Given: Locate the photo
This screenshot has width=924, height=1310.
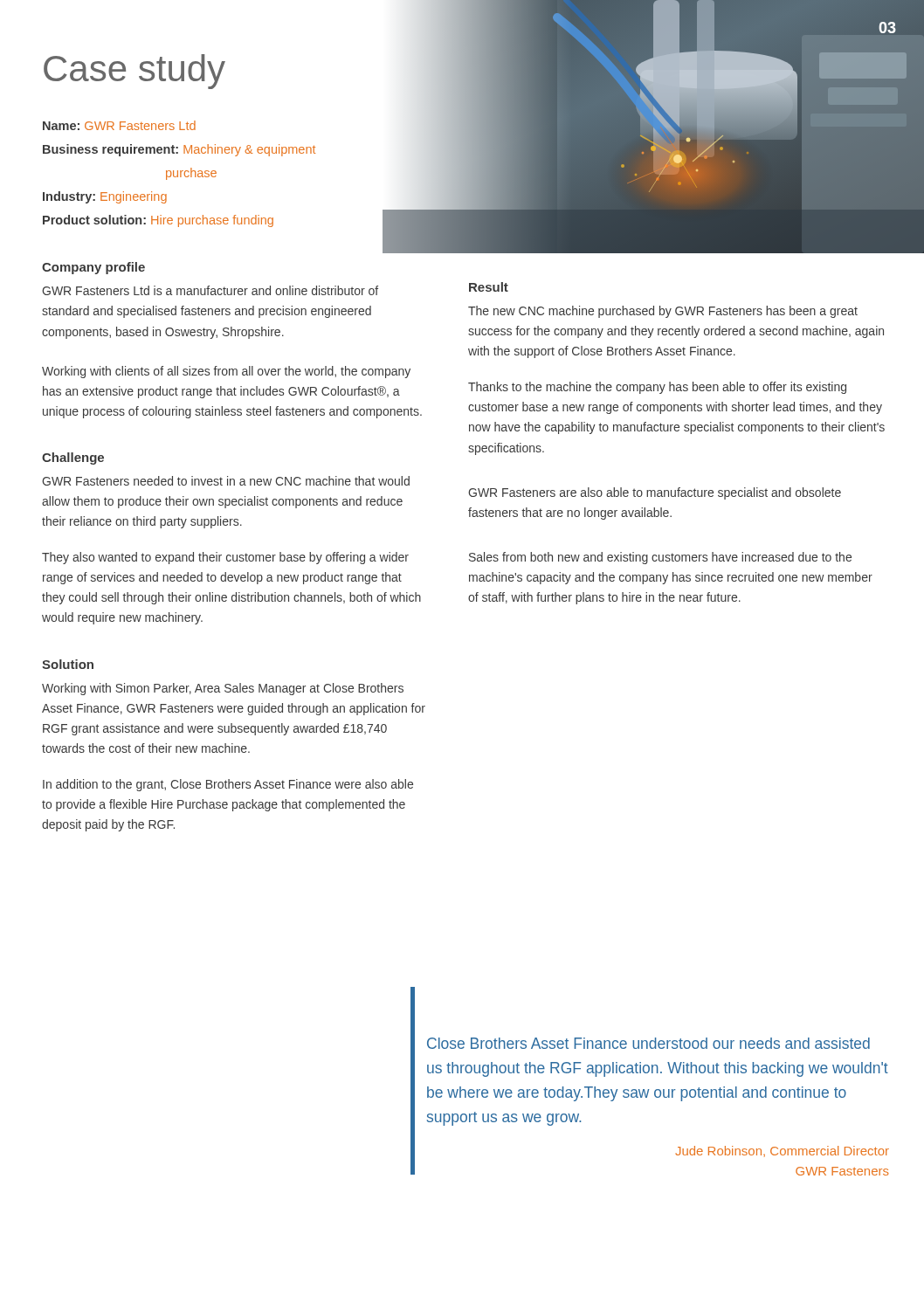Looking at the screenshot, I should pos(653,127).
